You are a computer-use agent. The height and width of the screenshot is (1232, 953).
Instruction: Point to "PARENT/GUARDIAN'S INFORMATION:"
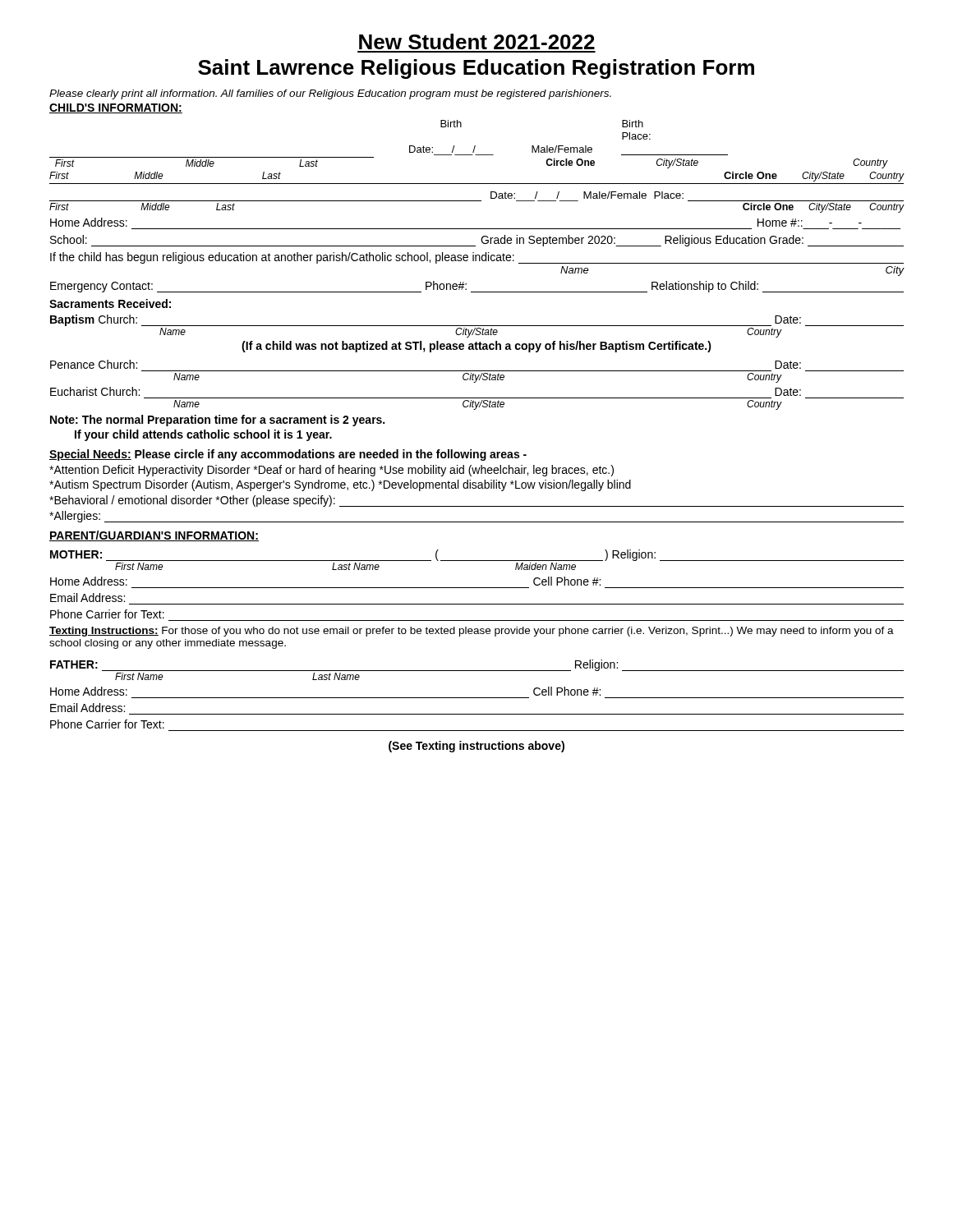pyautogui.click(x=154, y=535)
